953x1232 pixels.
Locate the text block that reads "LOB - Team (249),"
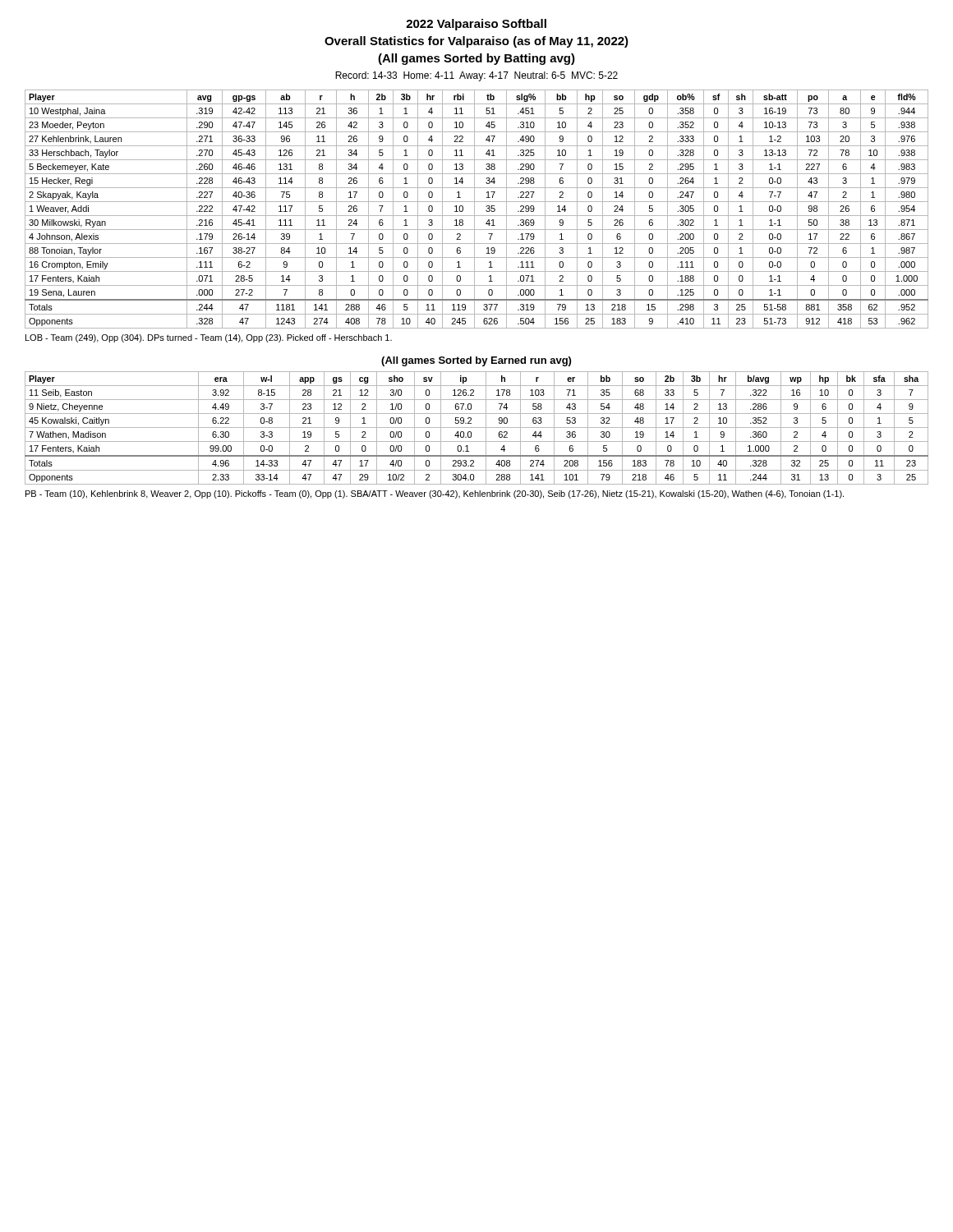209,338
